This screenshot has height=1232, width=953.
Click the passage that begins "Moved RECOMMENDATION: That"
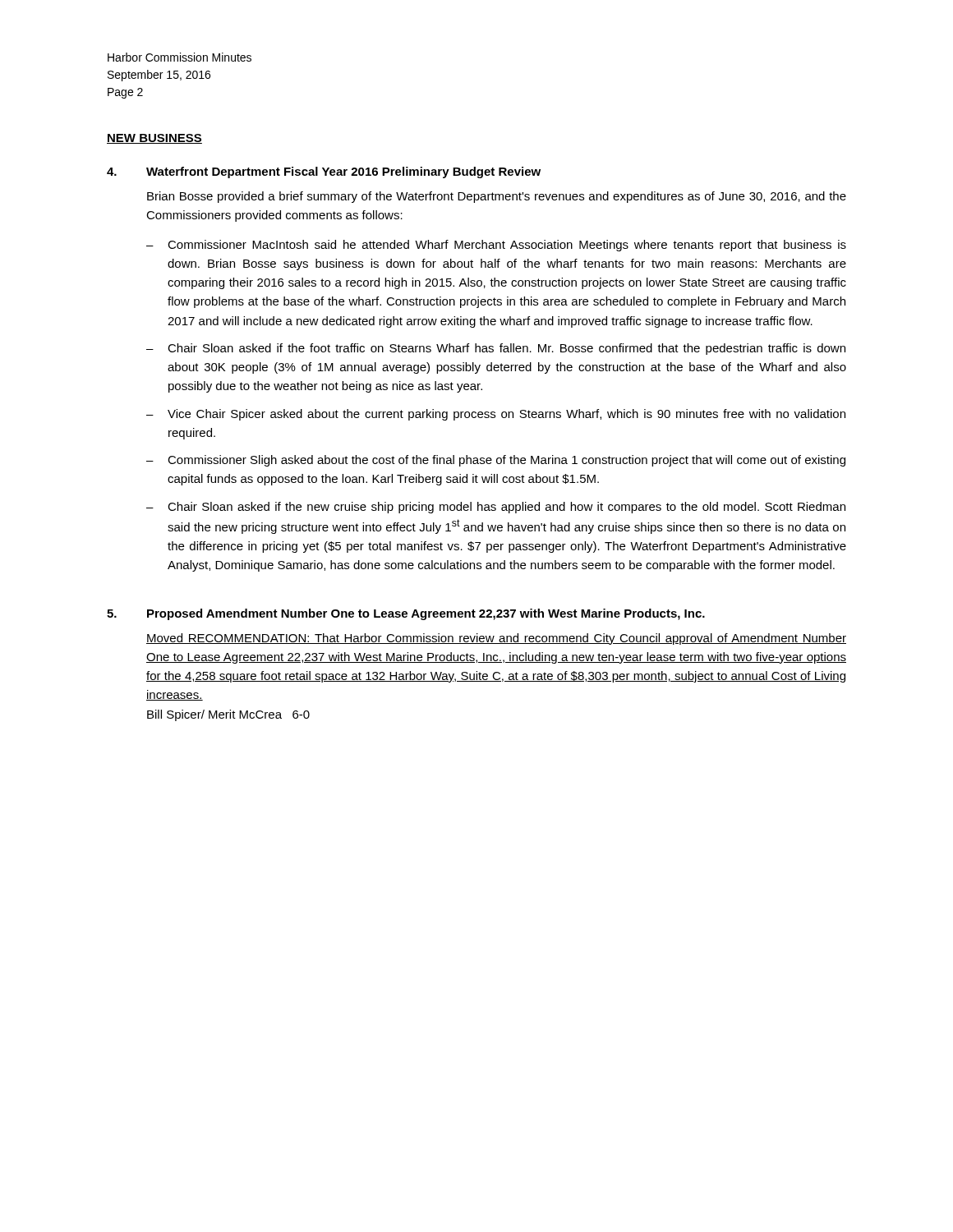[x=496, y=676]
